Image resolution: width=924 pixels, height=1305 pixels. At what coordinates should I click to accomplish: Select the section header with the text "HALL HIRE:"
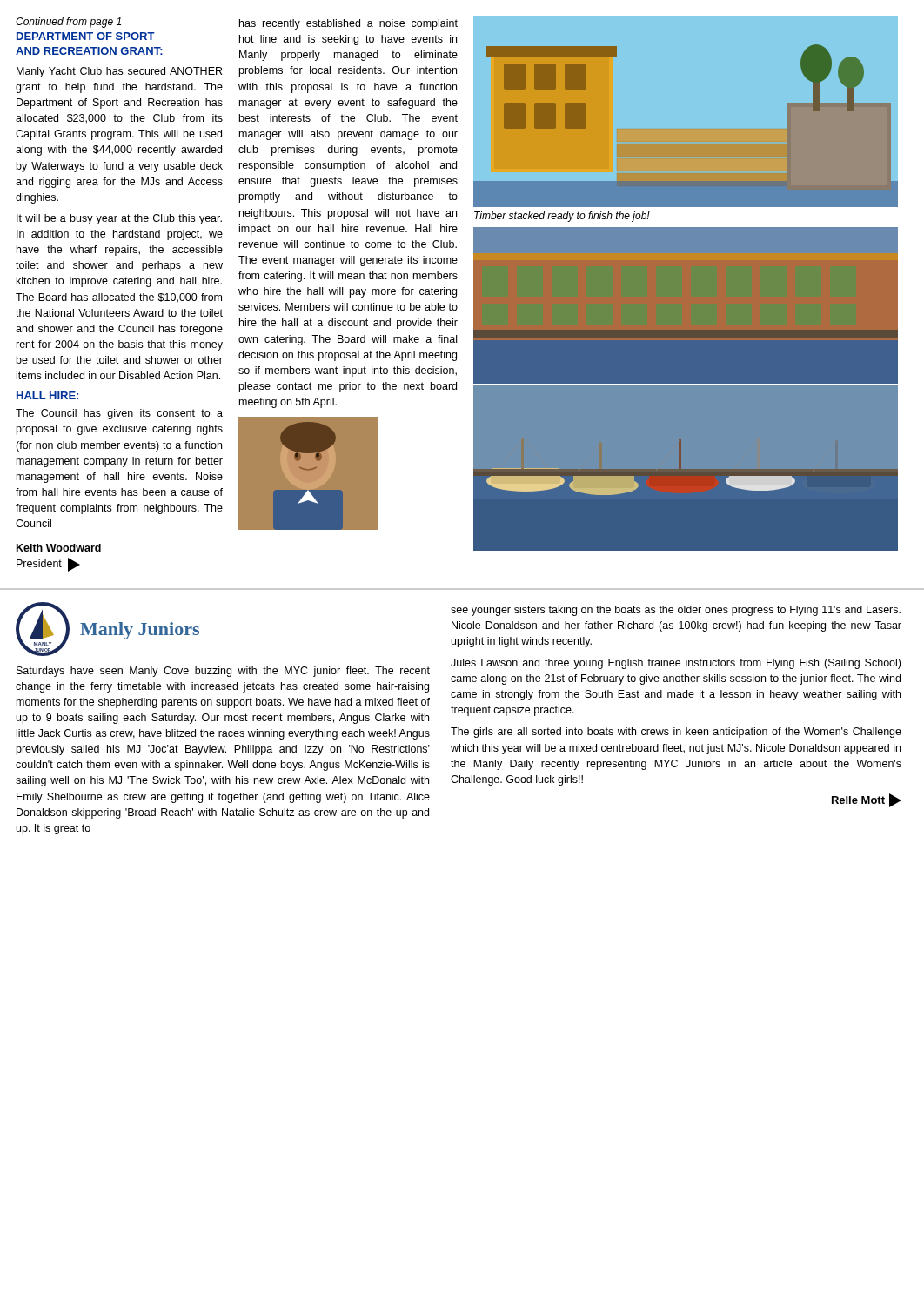coord(48,396)
